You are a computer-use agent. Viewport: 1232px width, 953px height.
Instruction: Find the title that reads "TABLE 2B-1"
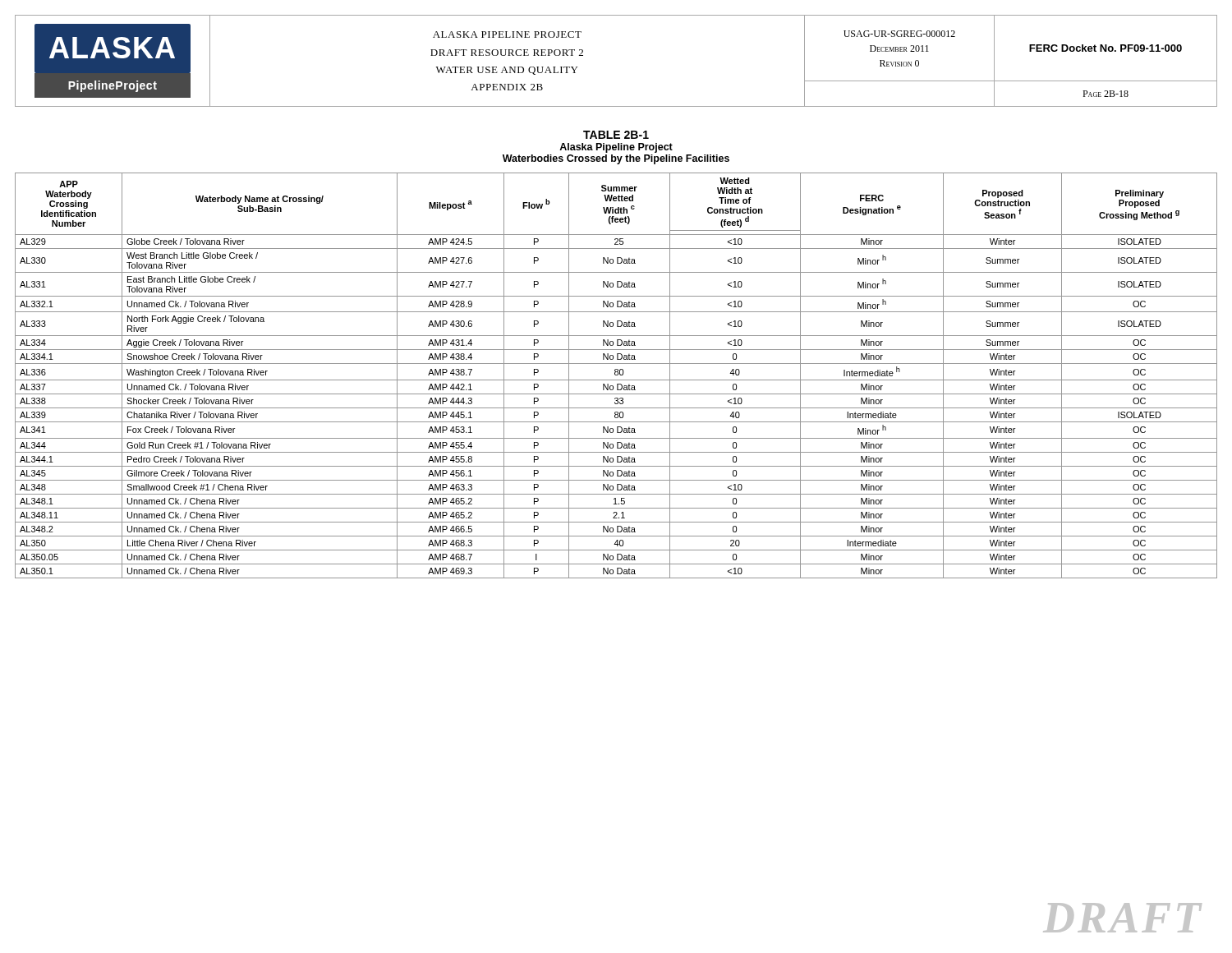click(x=616, y=135)
